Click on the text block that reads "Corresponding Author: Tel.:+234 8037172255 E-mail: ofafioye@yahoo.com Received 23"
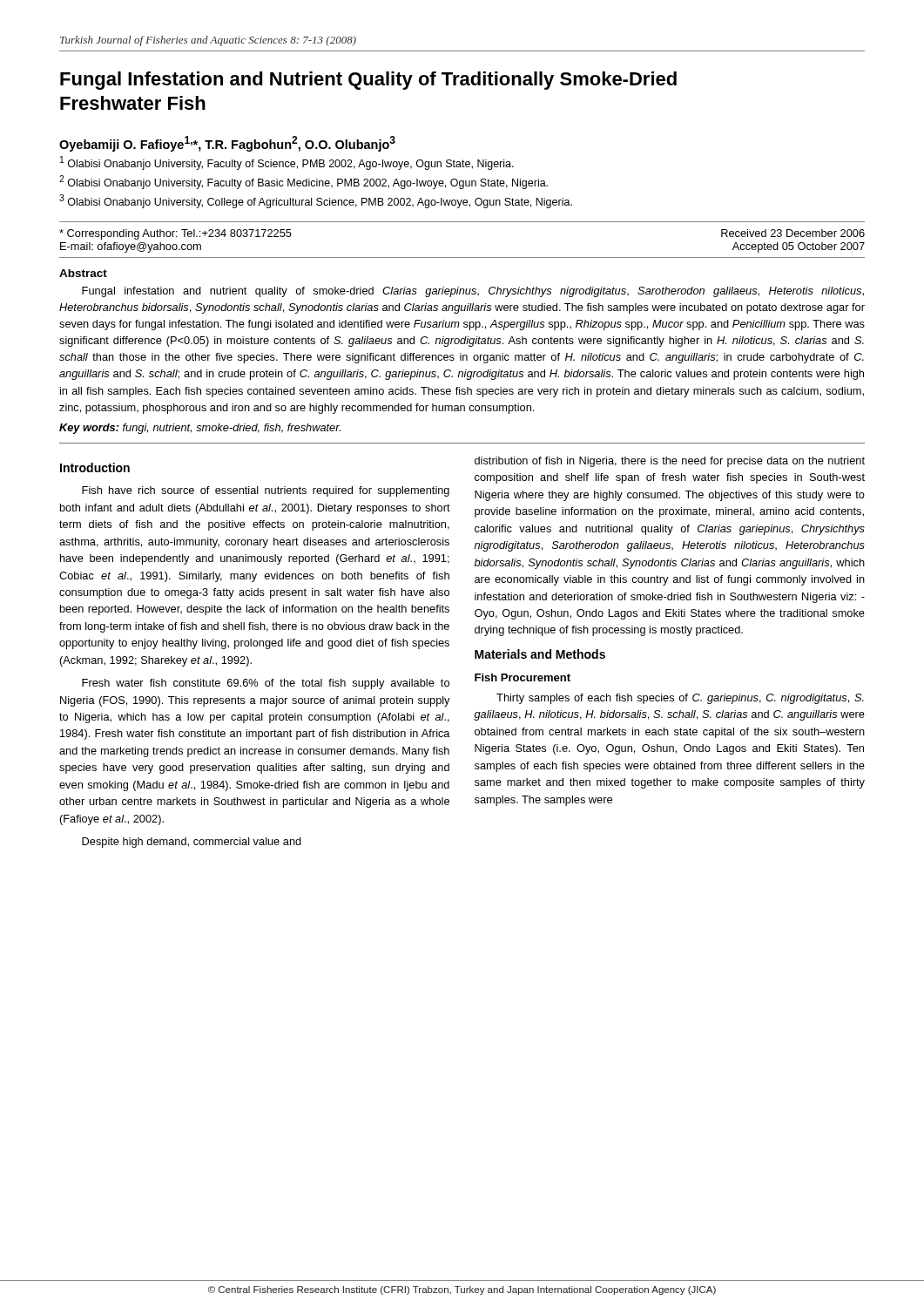 pyautogui.click(x=176, y=236)
